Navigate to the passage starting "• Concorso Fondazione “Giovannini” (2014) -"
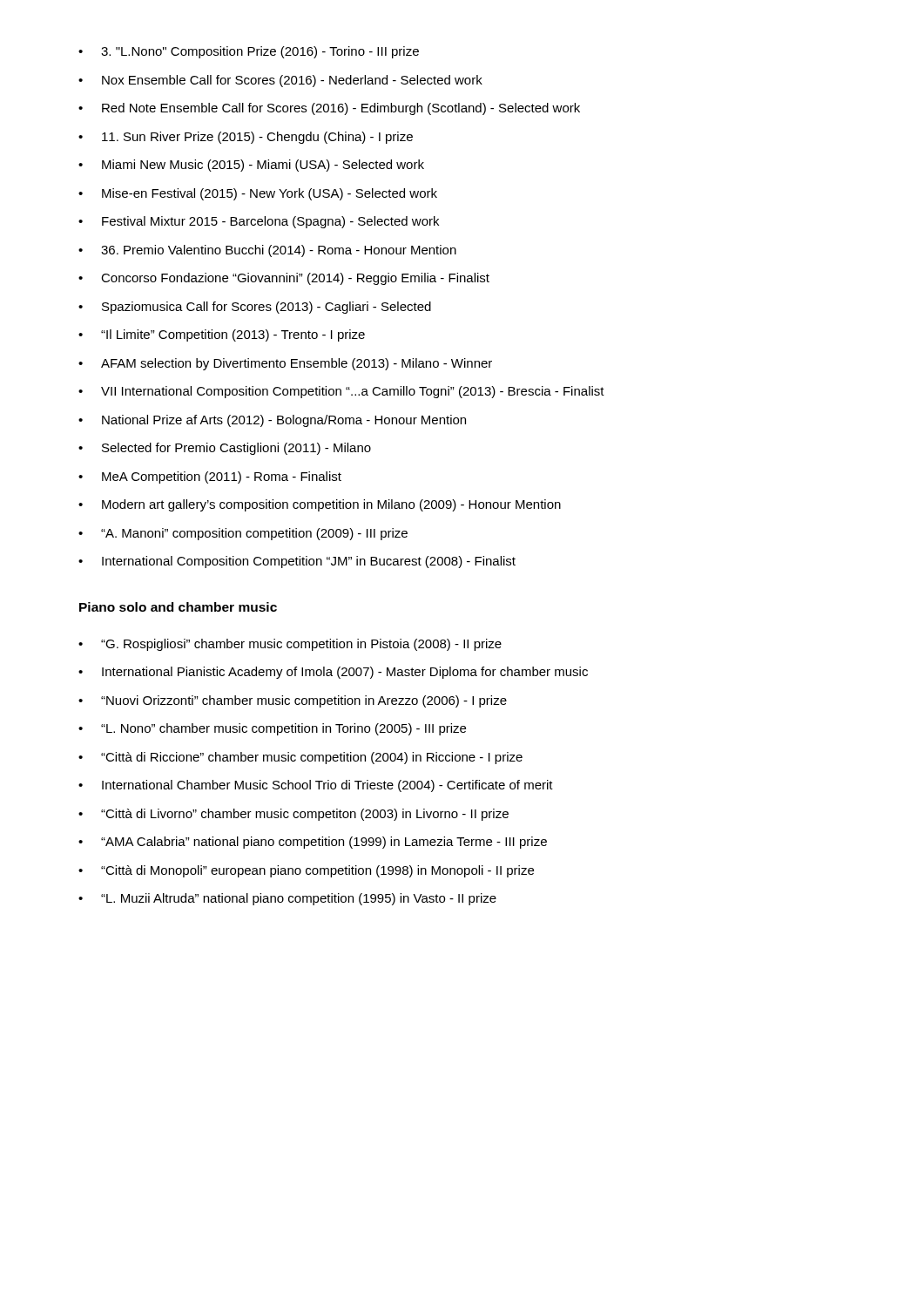Viewport: 924px width, 1307px height. (284, 278)
